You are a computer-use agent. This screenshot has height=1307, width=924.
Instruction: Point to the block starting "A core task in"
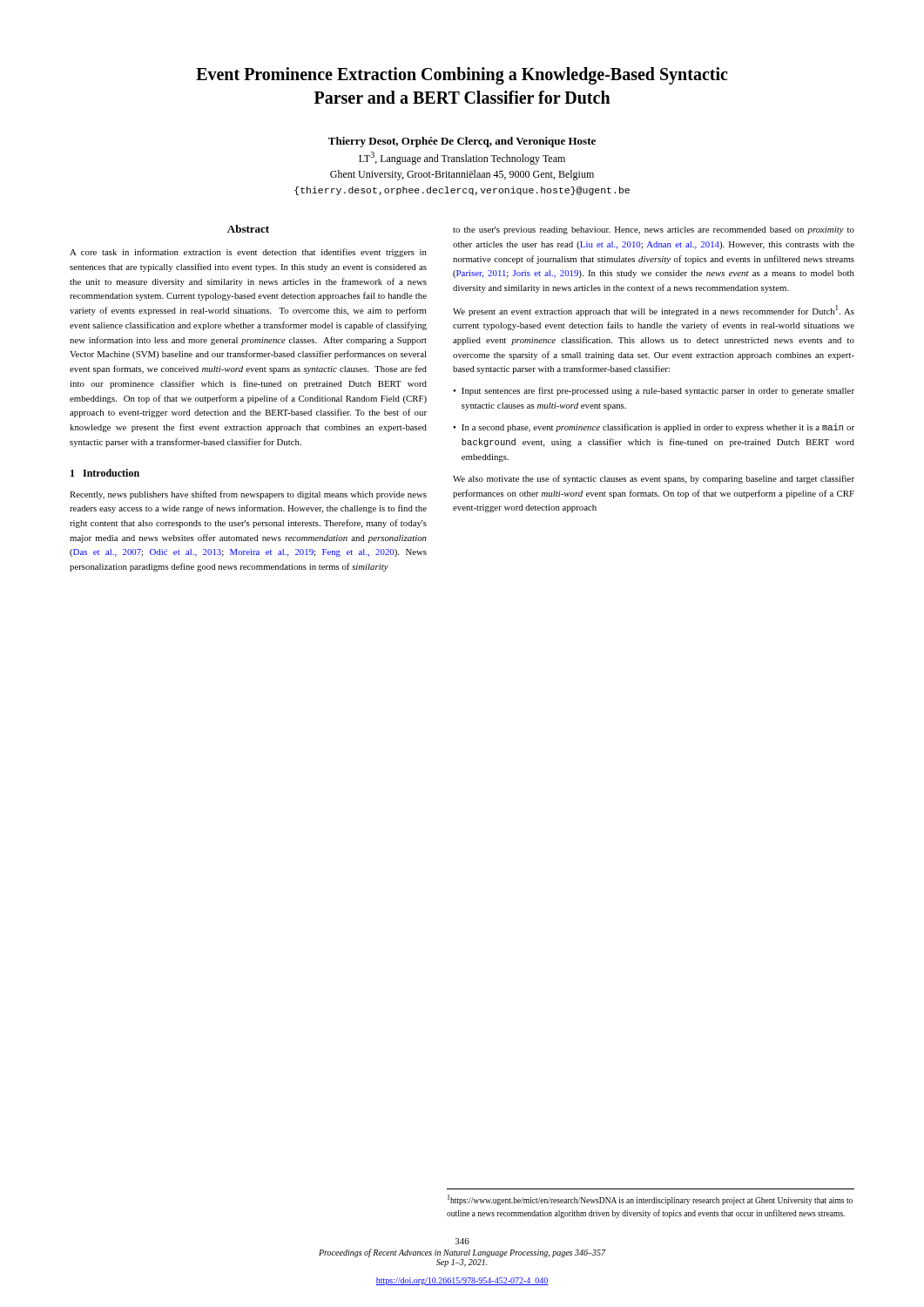(x=248, y=347)
